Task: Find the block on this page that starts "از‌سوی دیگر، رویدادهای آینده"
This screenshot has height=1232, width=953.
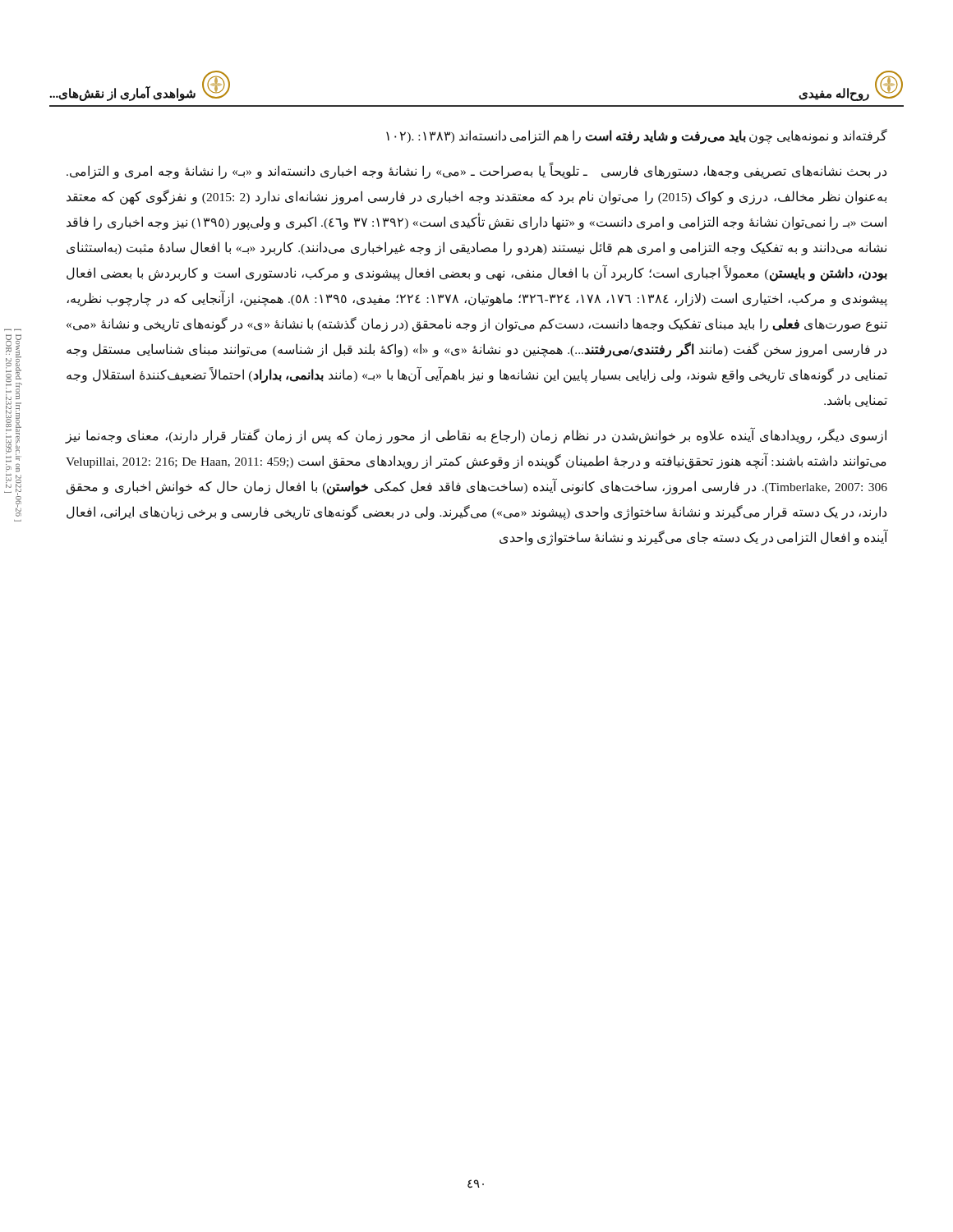Action: [476, 487]
